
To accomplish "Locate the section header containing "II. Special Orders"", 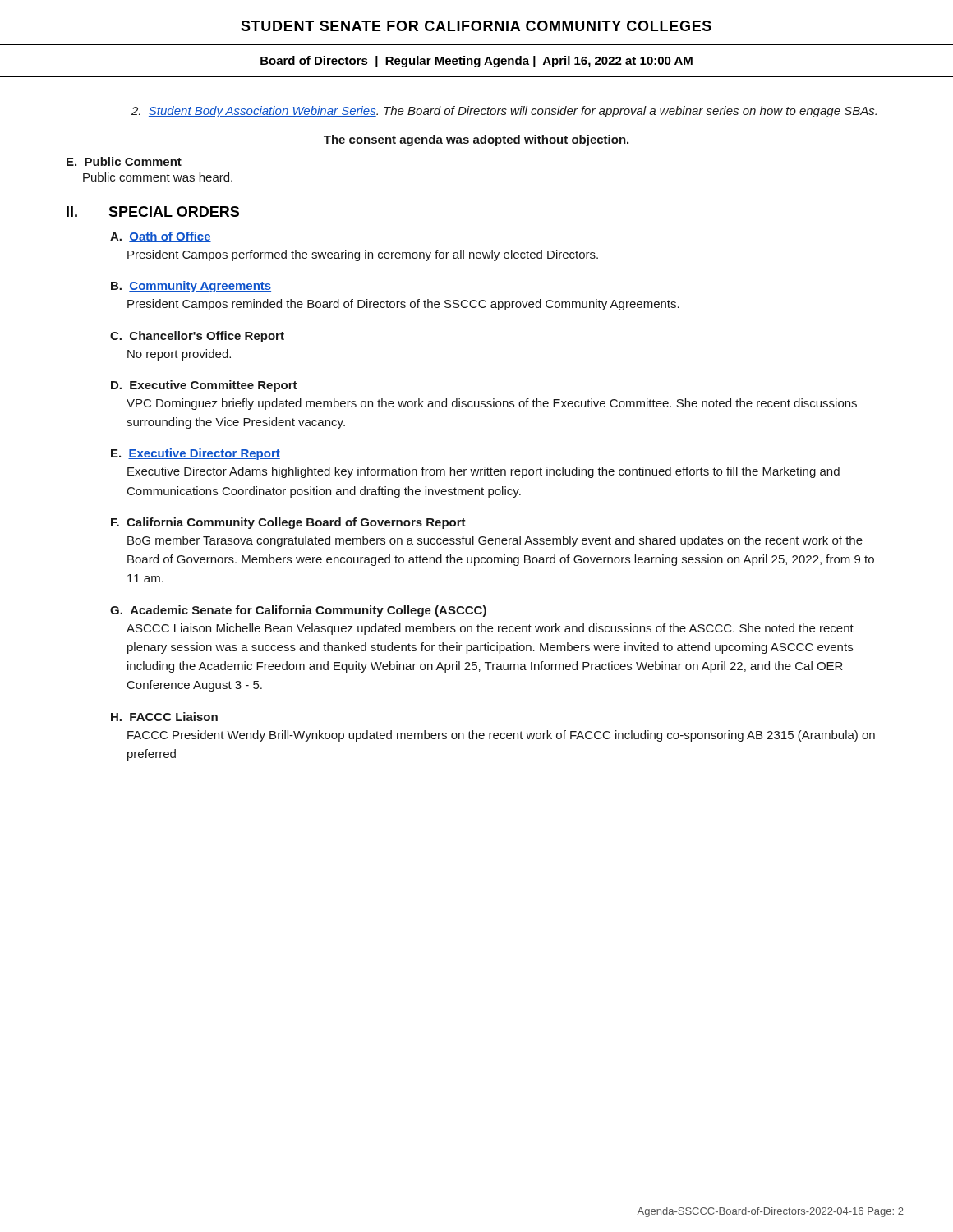I will pos(153,212).
